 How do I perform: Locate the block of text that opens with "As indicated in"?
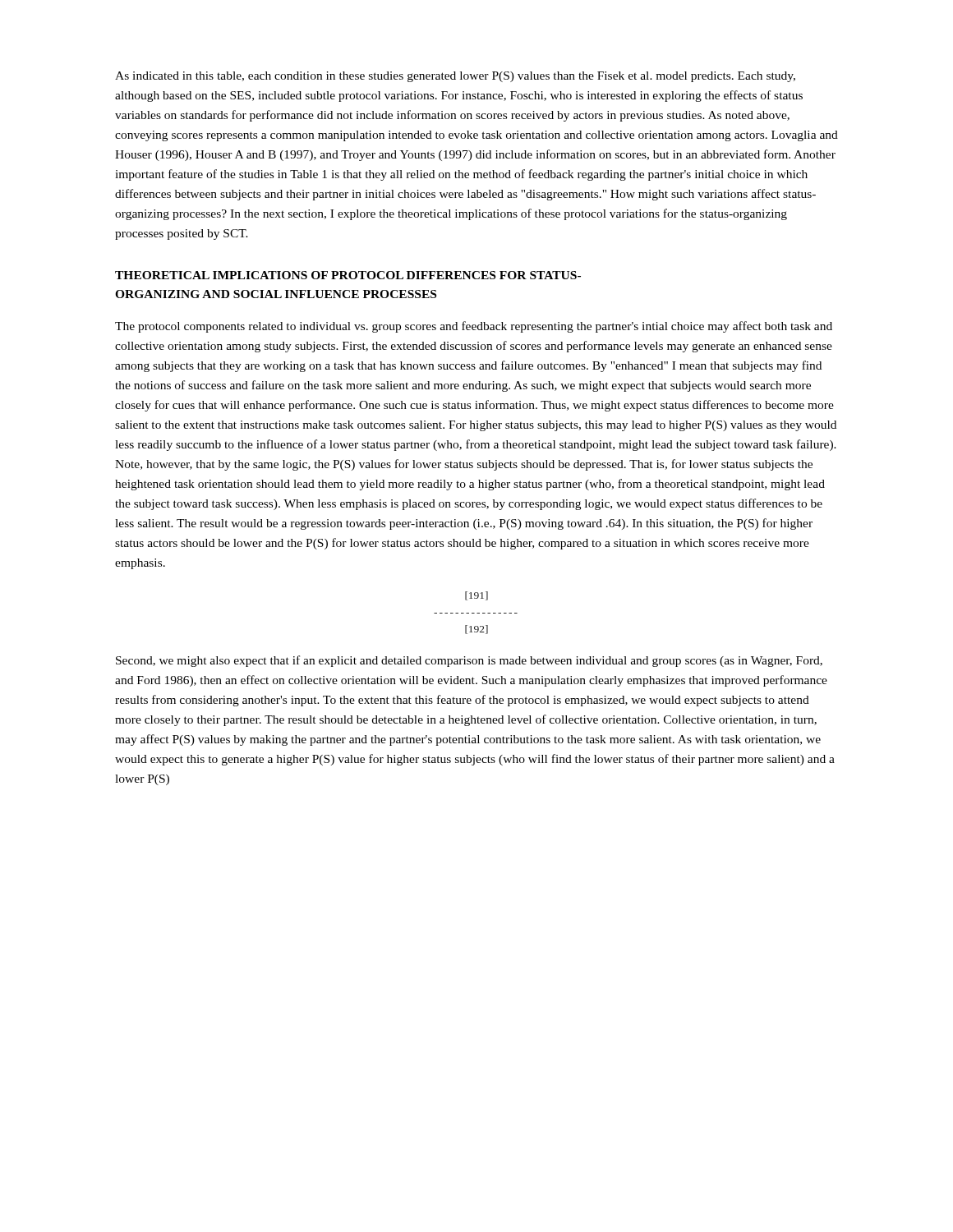click(476, 154)
